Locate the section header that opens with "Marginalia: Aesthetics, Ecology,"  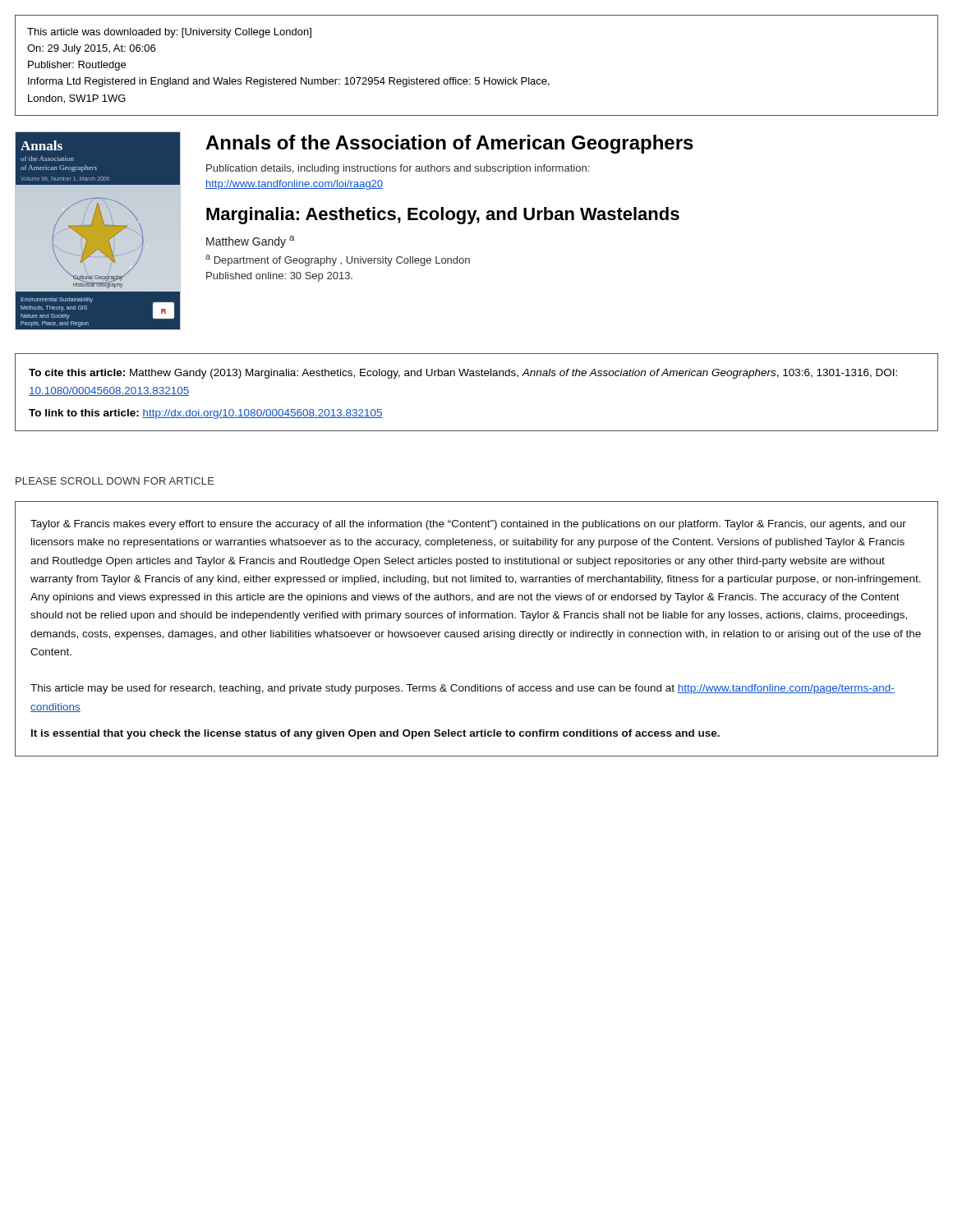pos(443,214)
